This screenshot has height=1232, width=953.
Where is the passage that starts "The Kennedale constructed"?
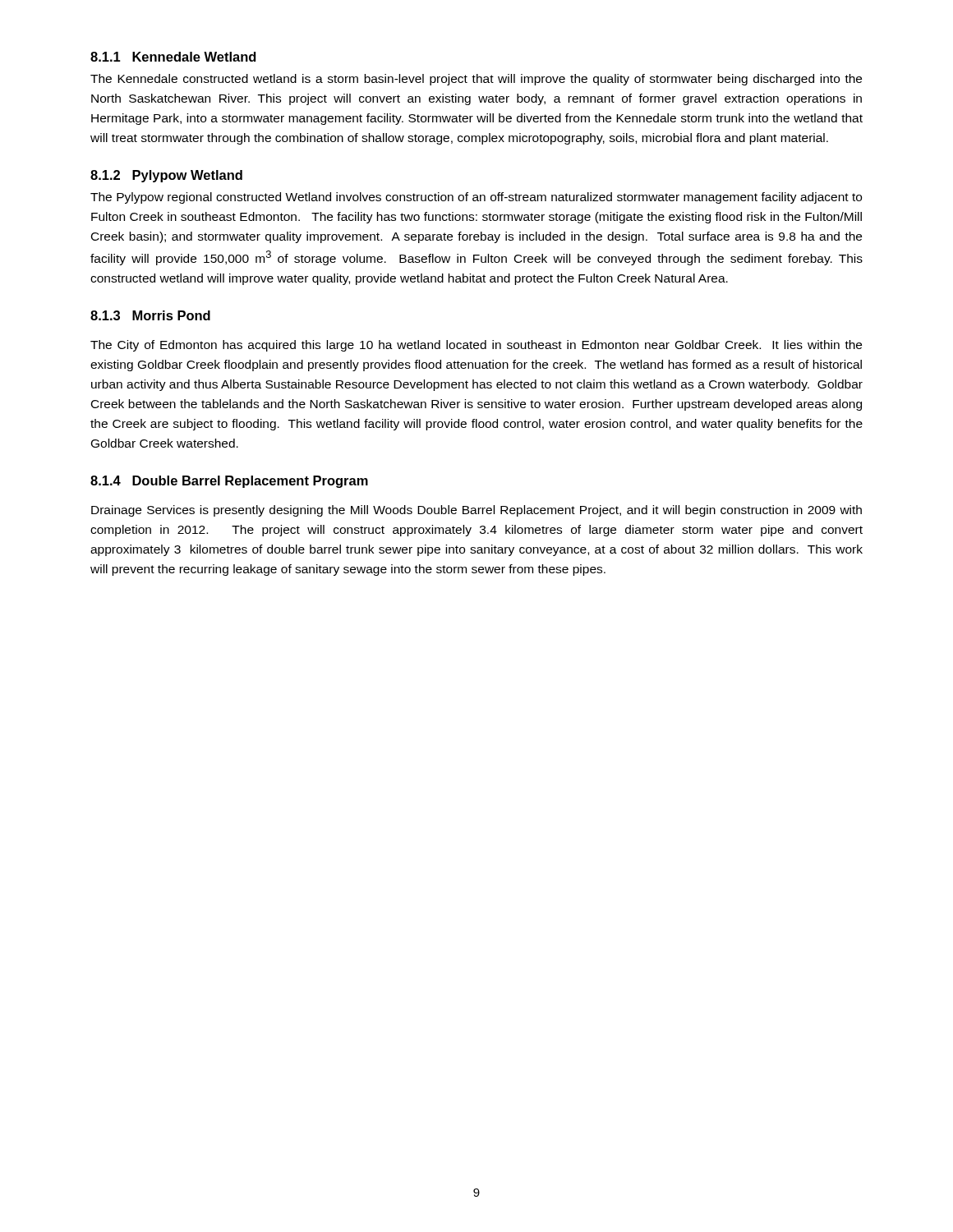tap(476, 108)
